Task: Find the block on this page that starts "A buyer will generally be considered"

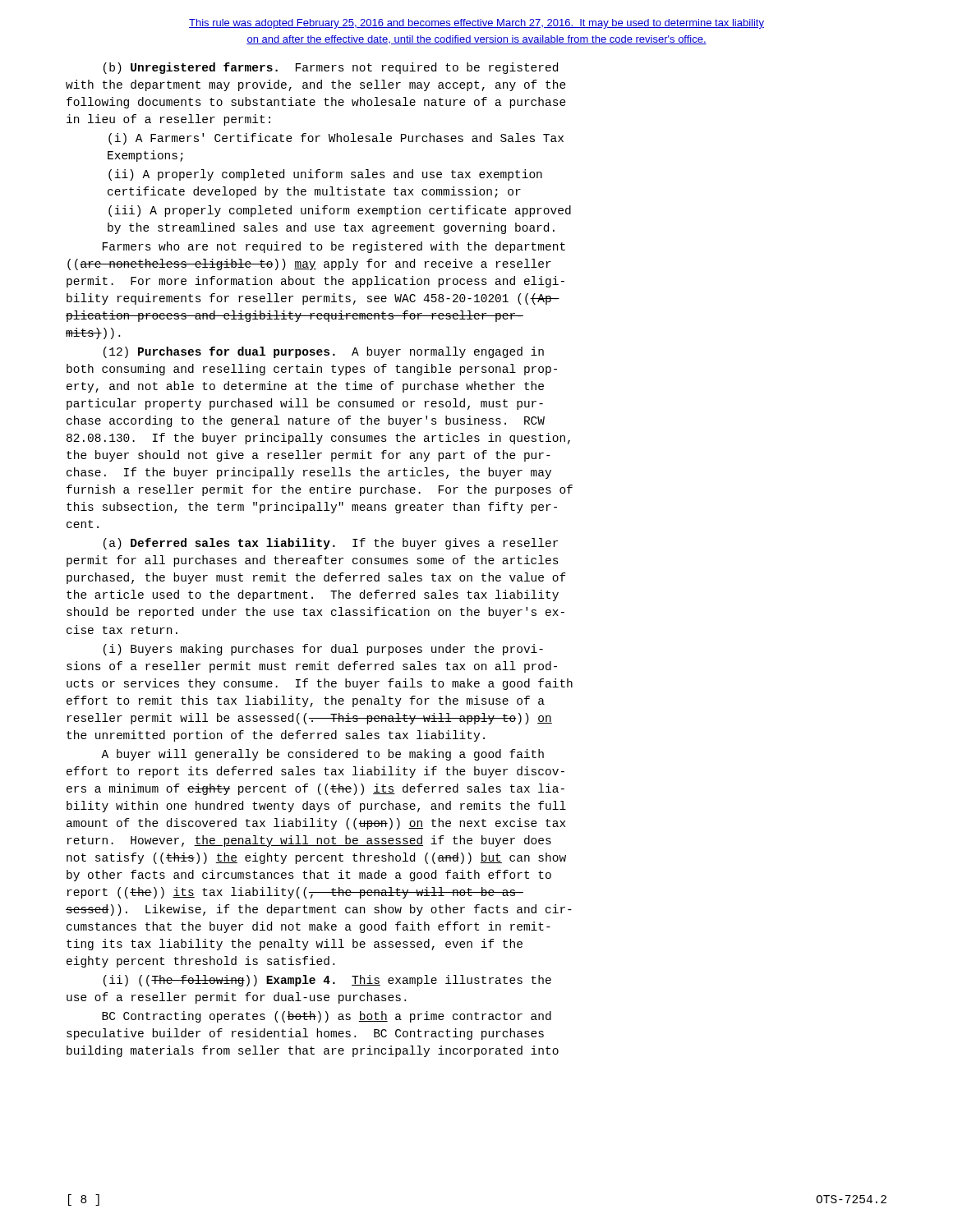Action: click(320, 858)
